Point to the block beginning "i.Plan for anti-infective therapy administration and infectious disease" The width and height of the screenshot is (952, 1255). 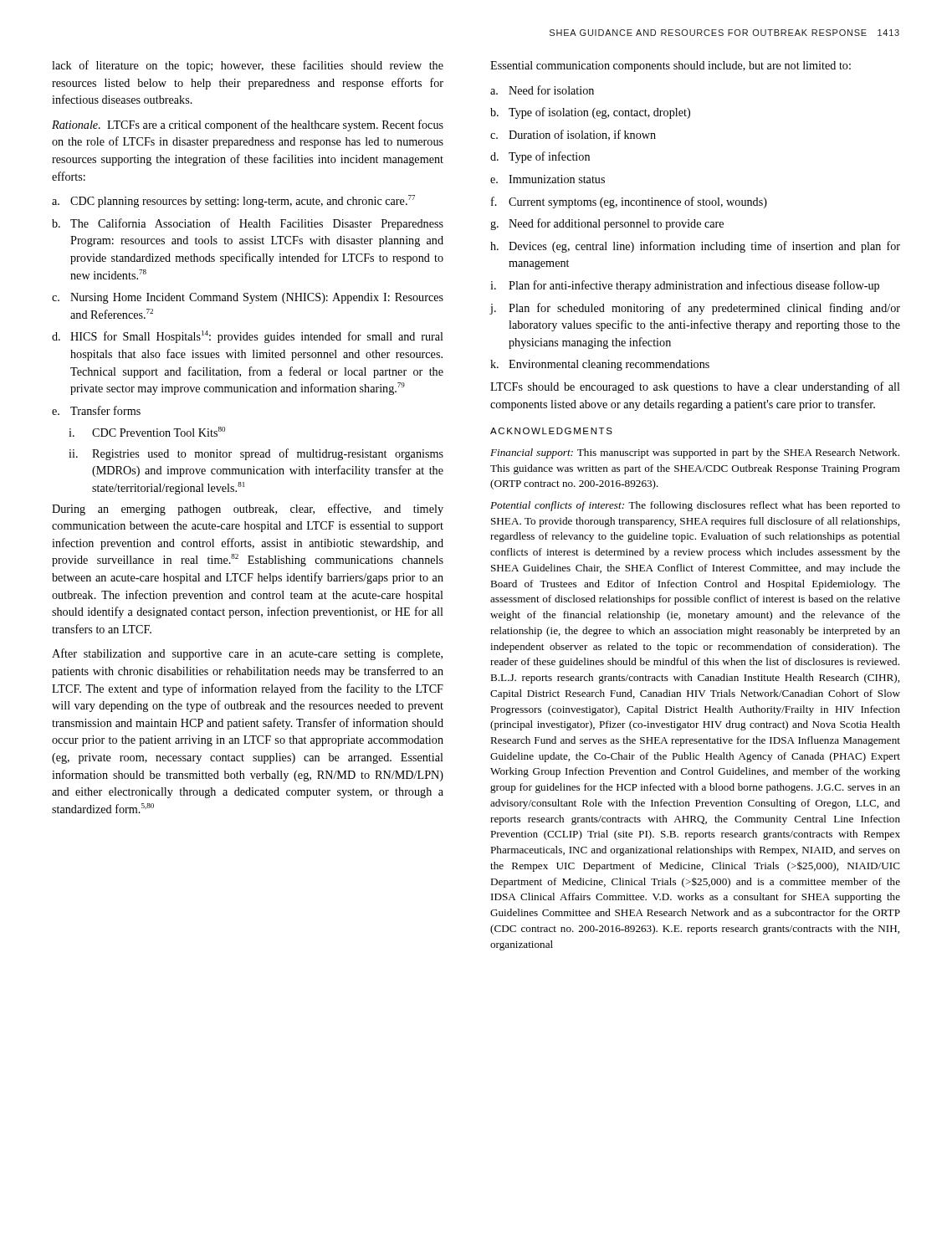pyautogui.click(x=695, y=286)
